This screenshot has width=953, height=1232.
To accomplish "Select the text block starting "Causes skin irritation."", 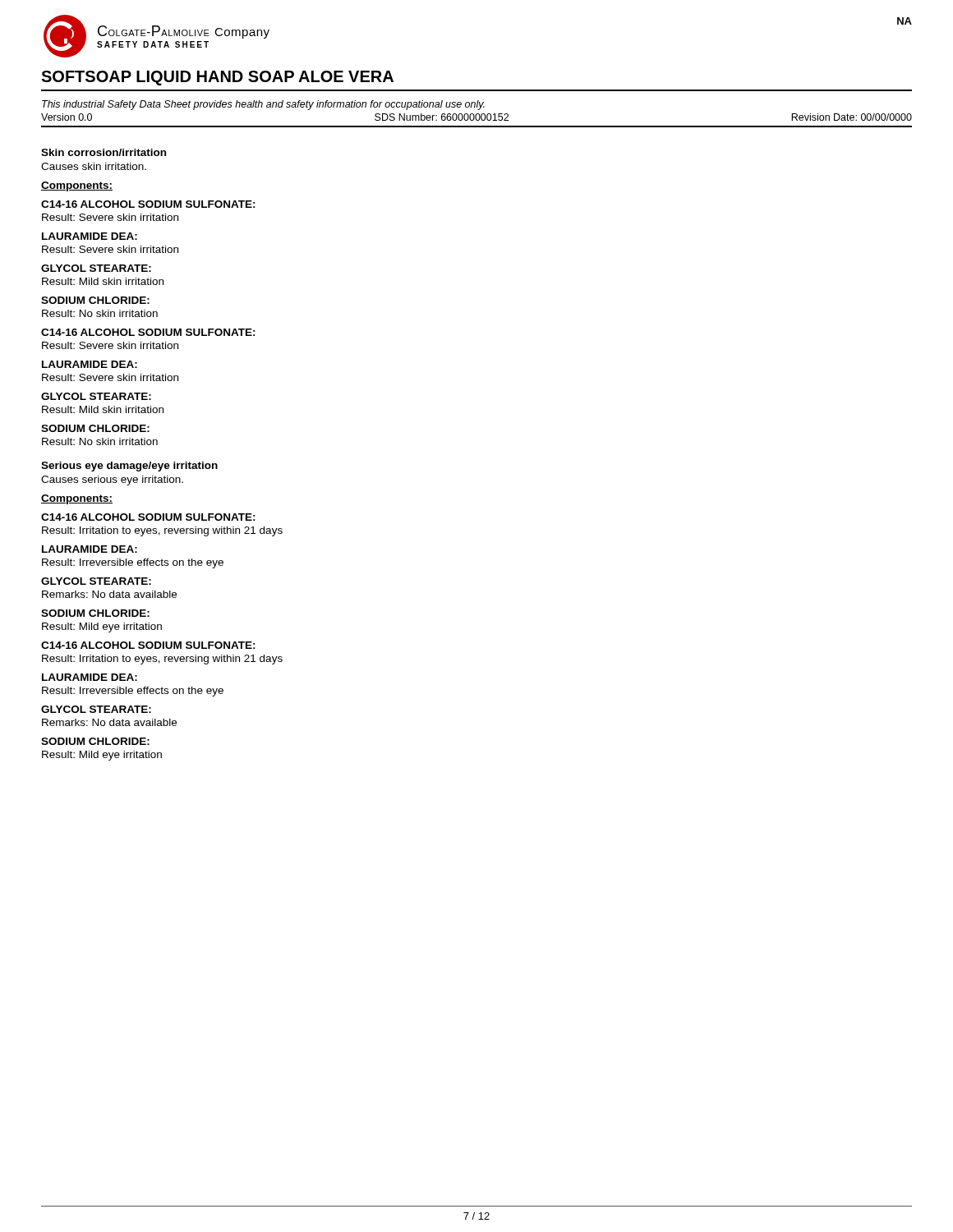I will [94, 166].
